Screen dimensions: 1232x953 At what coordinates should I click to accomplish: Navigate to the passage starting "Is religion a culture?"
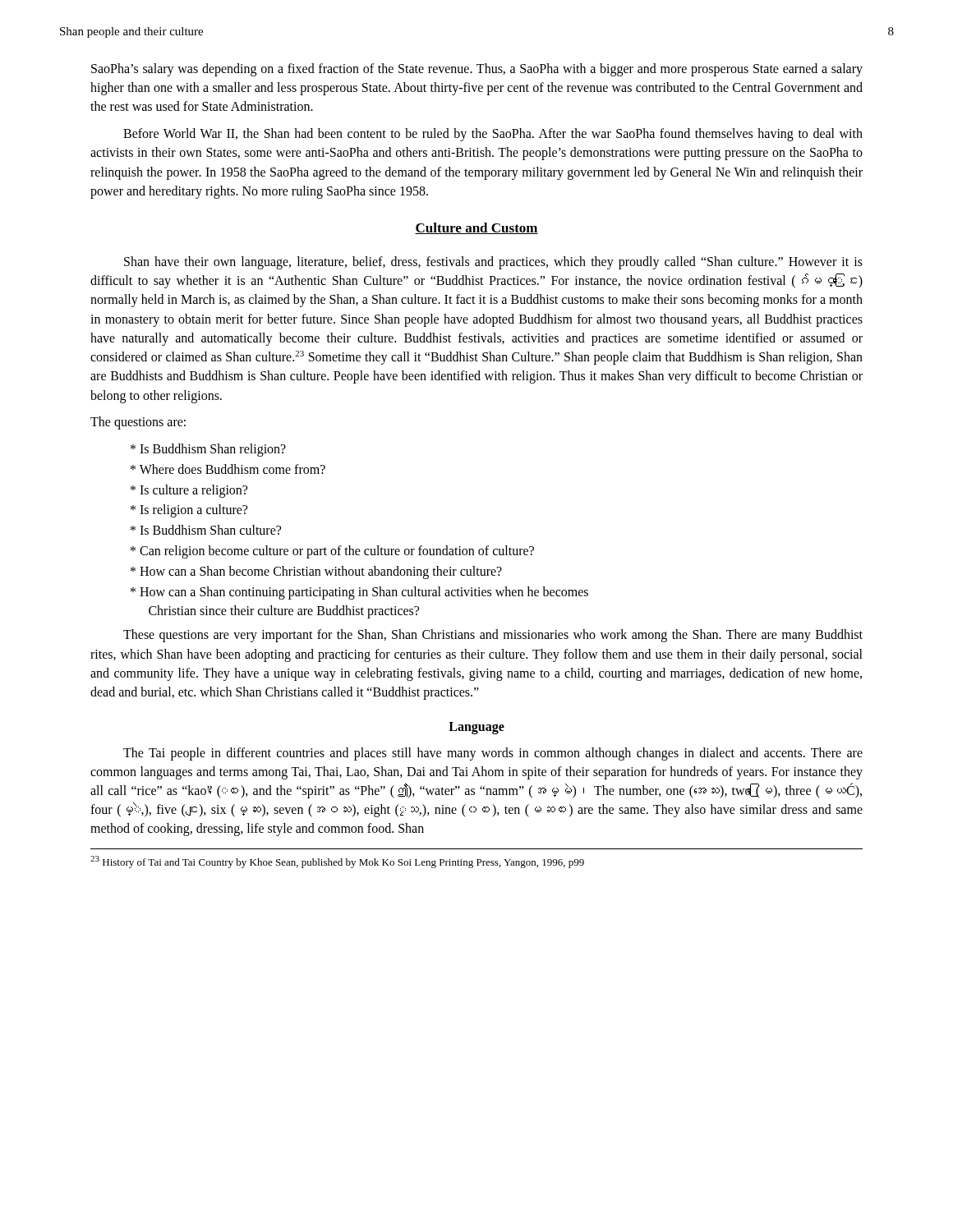tap(189, 510)
